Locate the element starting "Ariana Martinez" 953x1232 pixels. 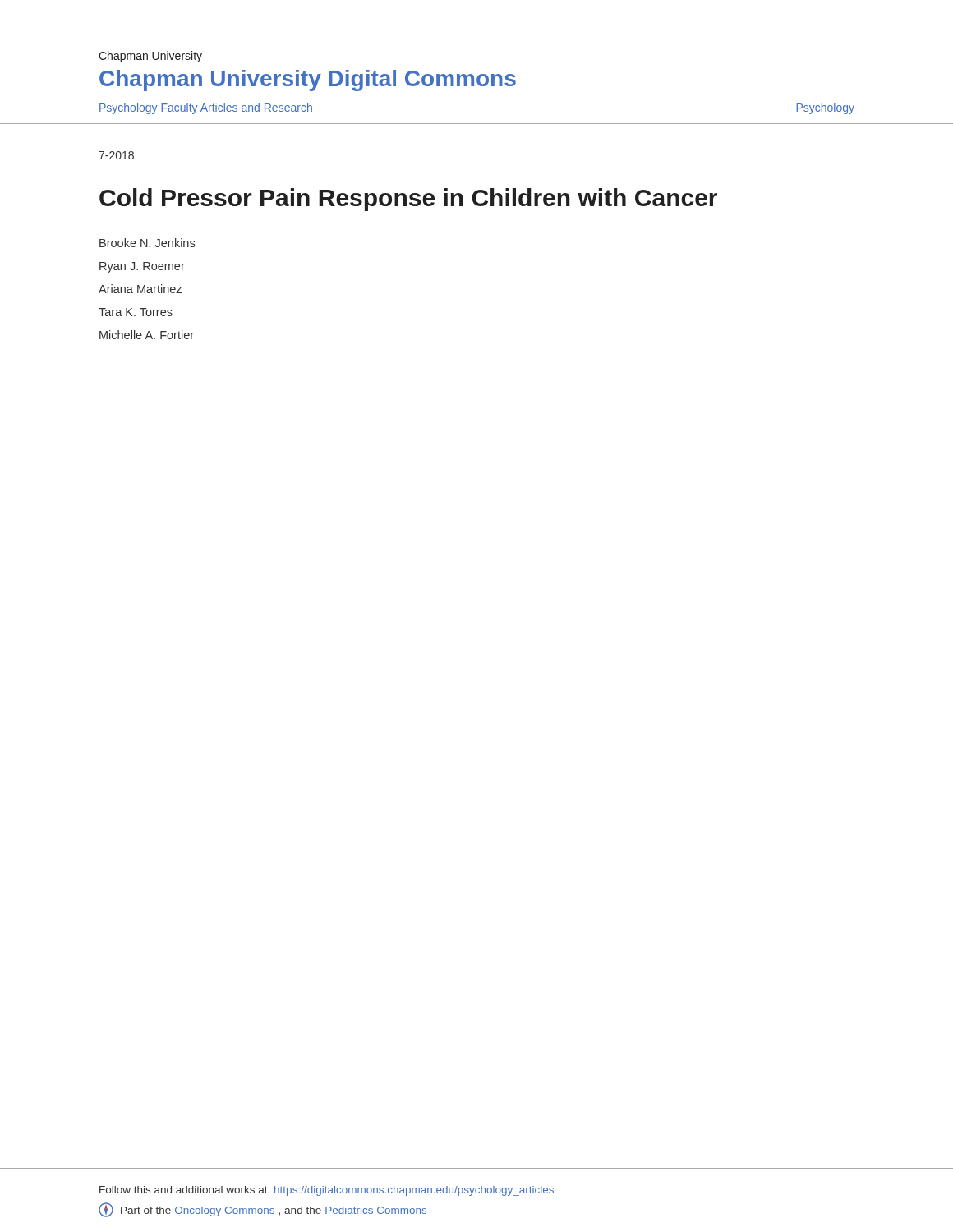tap(140, 289)
